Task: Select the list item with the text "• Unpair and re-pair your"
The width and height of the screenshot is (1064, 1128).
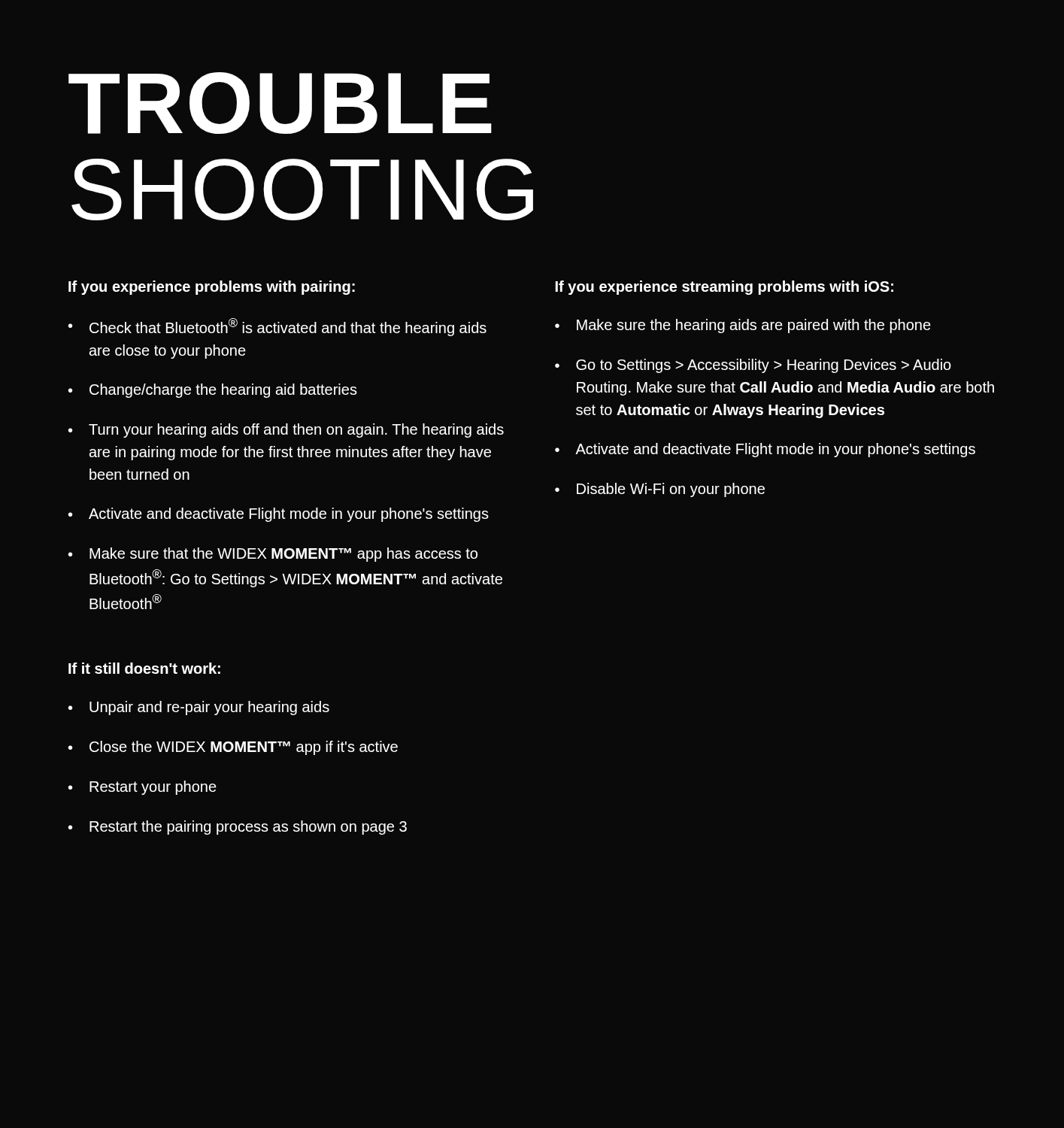Action: [x=289, y=707]
